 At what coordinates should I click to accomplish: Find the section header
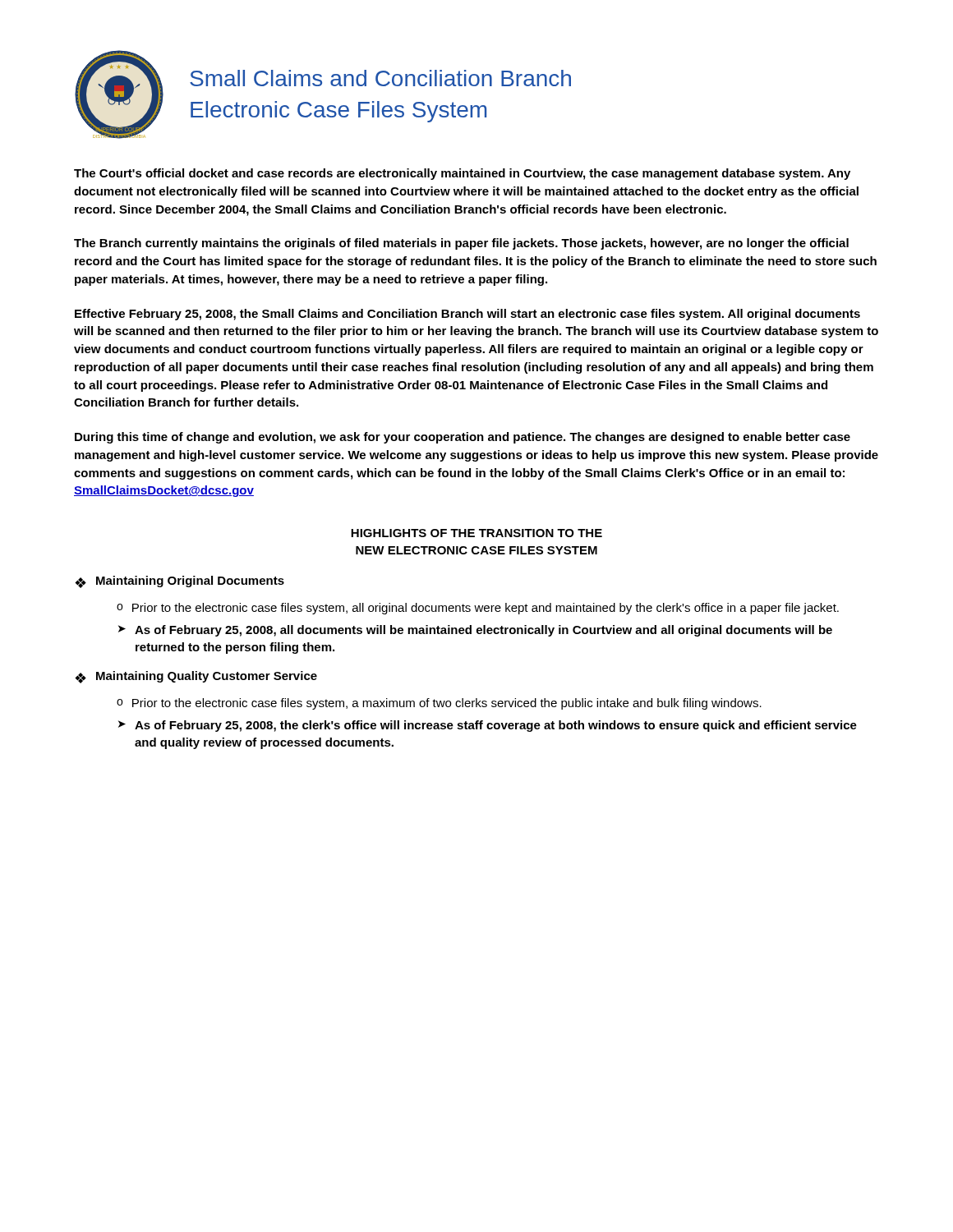pos(476,541)
